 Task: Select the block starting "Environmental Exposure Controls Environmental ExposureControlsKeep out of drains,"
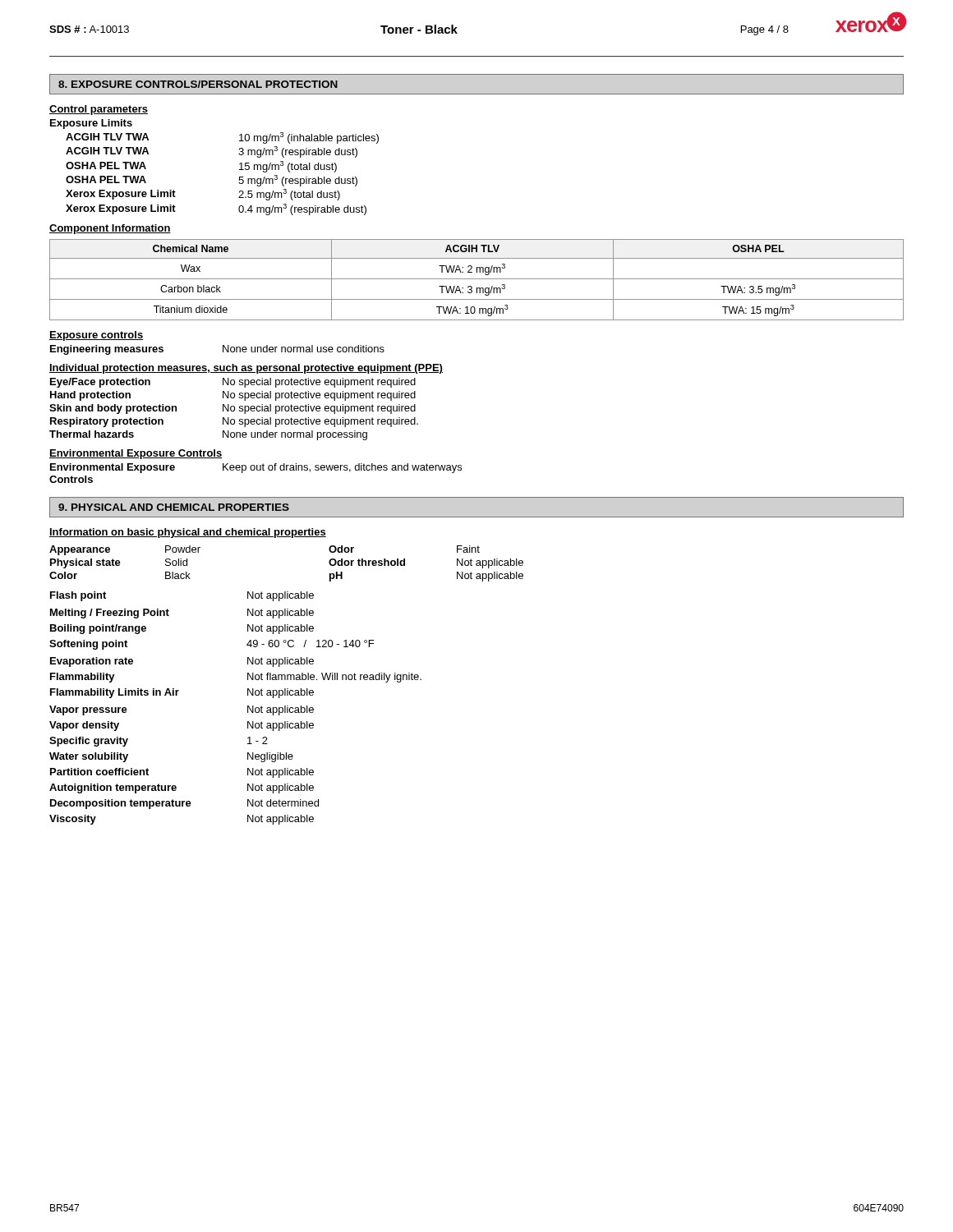point(136,454)
